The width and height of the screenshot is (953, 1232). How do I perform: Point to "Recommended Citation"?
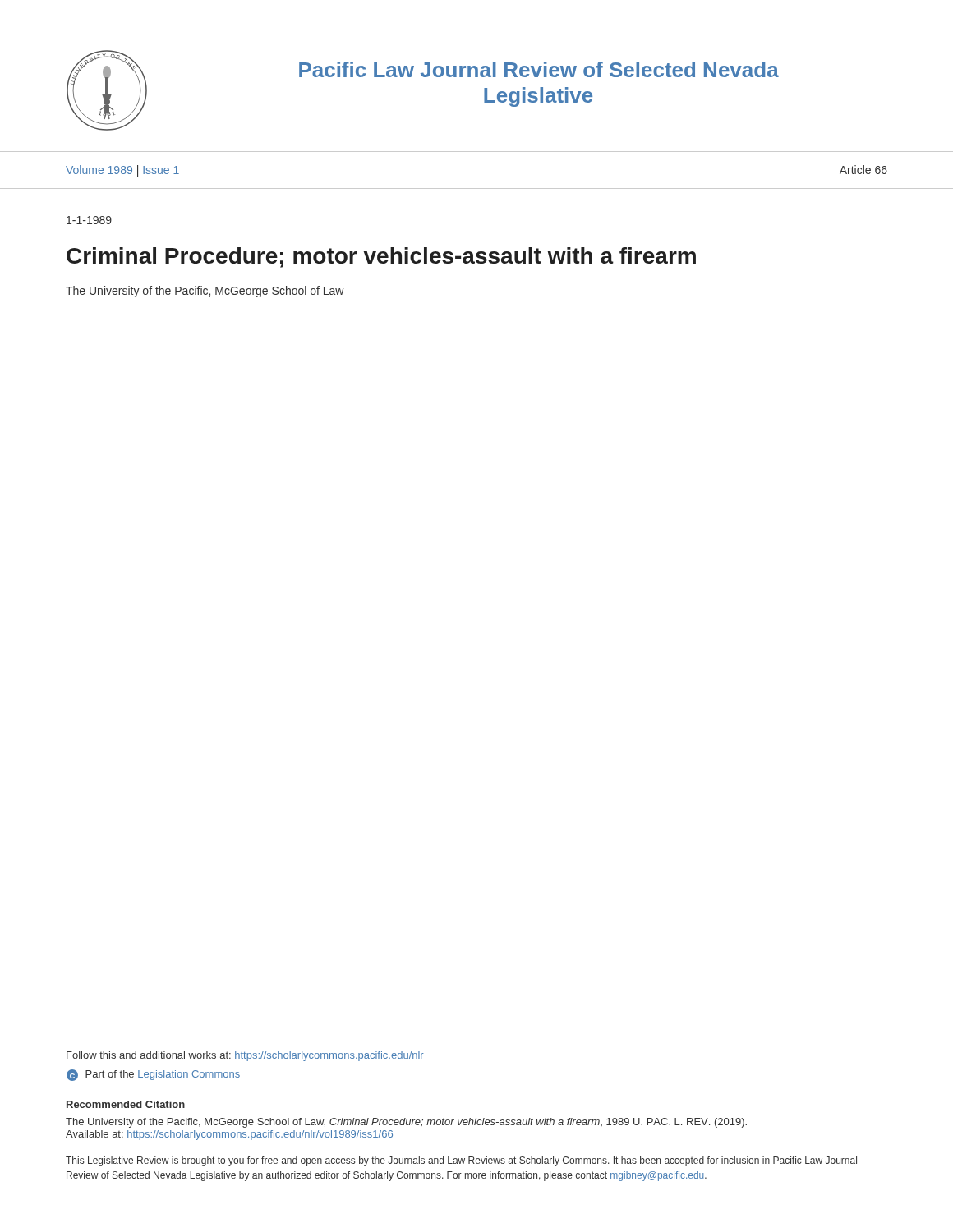(x=125, y=1104)
